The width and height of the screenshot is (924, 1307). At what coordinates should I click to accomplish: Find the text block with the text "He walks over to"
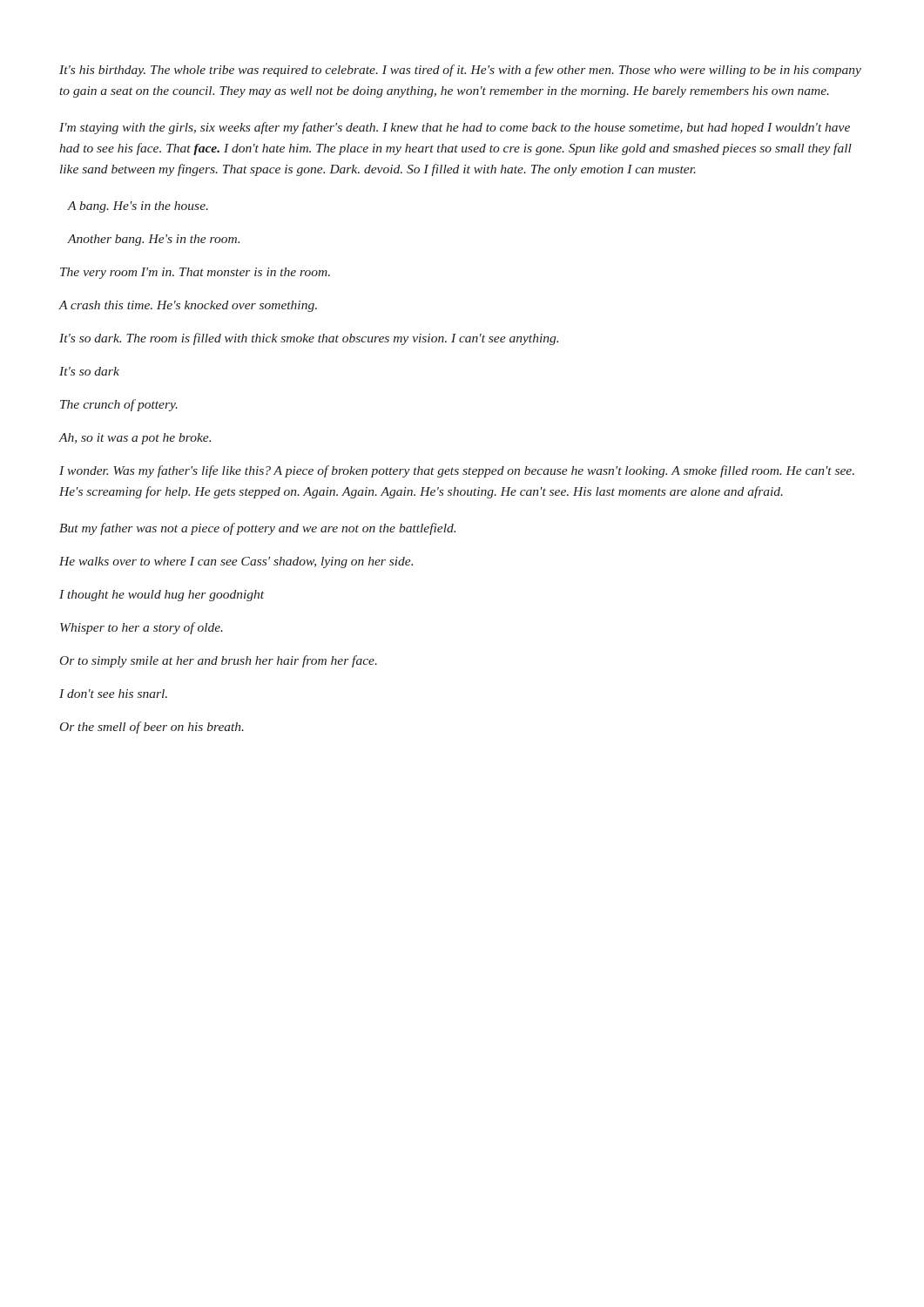[x=237, y=561]
